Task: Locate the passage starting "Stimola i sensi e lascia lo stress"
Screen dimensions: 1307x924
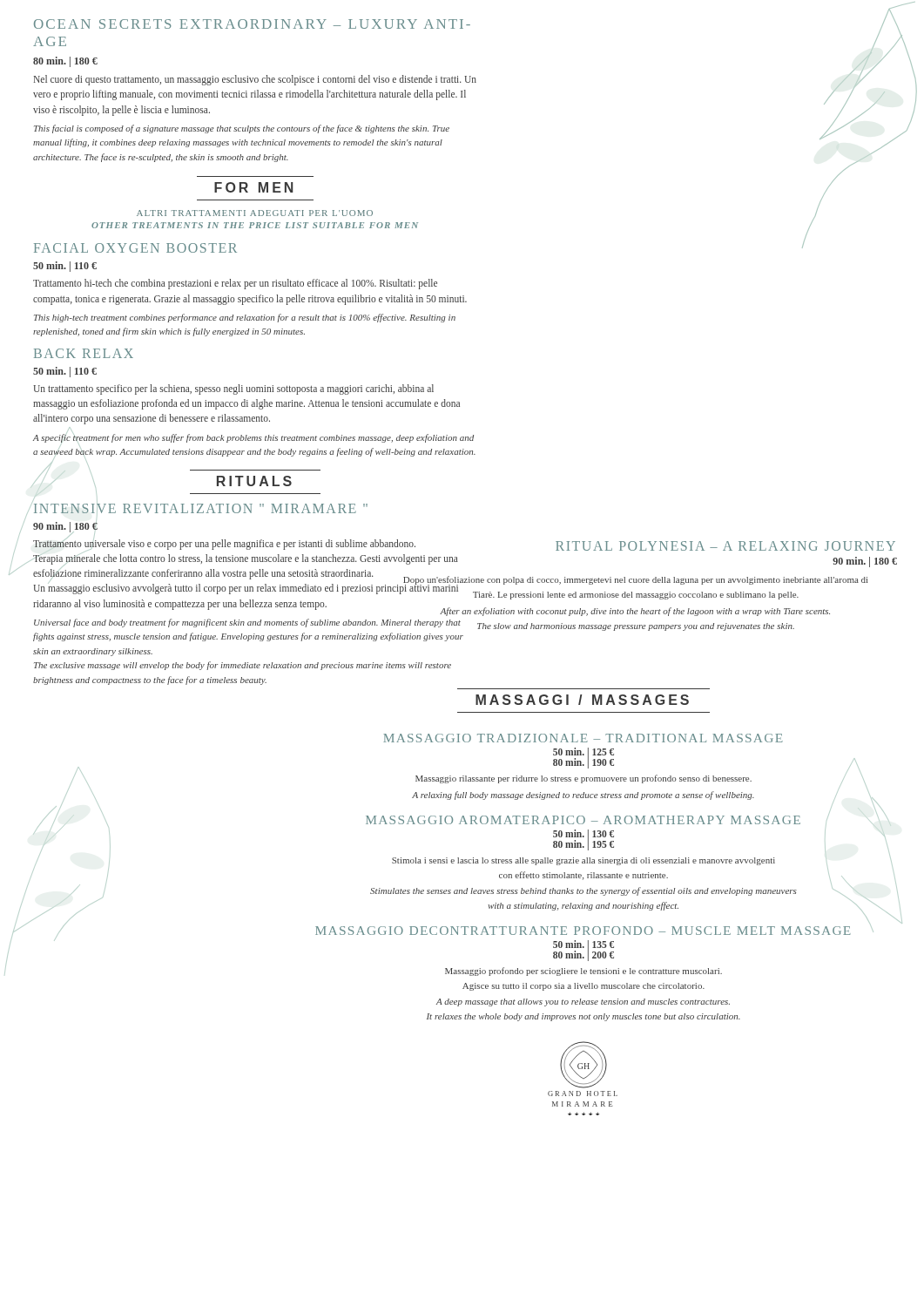Action: point(583,867)
